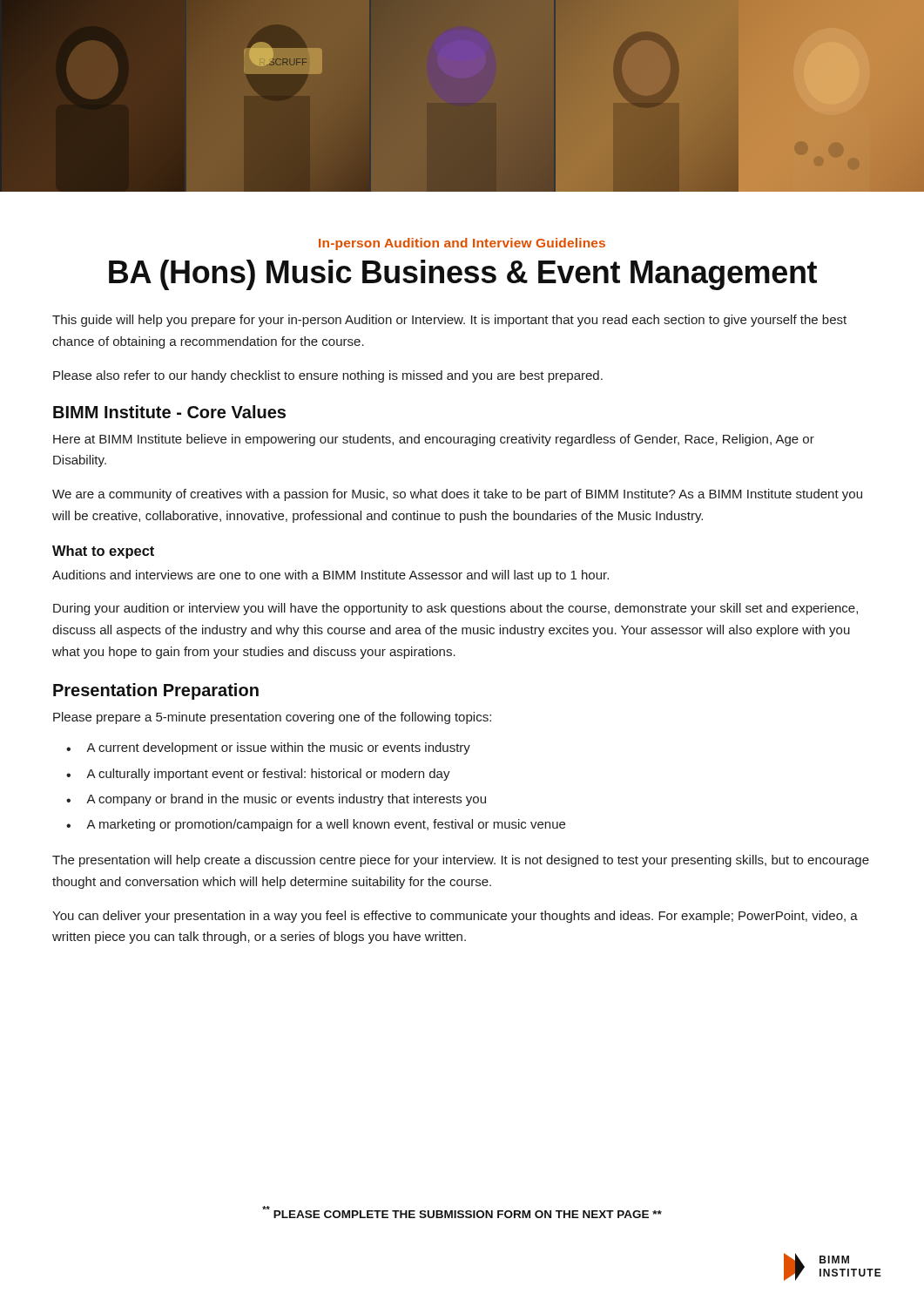
Task: Click on the text block with the text "Please prepare a 5-minute presentation covering"
Action: click(x=272, y=716)
